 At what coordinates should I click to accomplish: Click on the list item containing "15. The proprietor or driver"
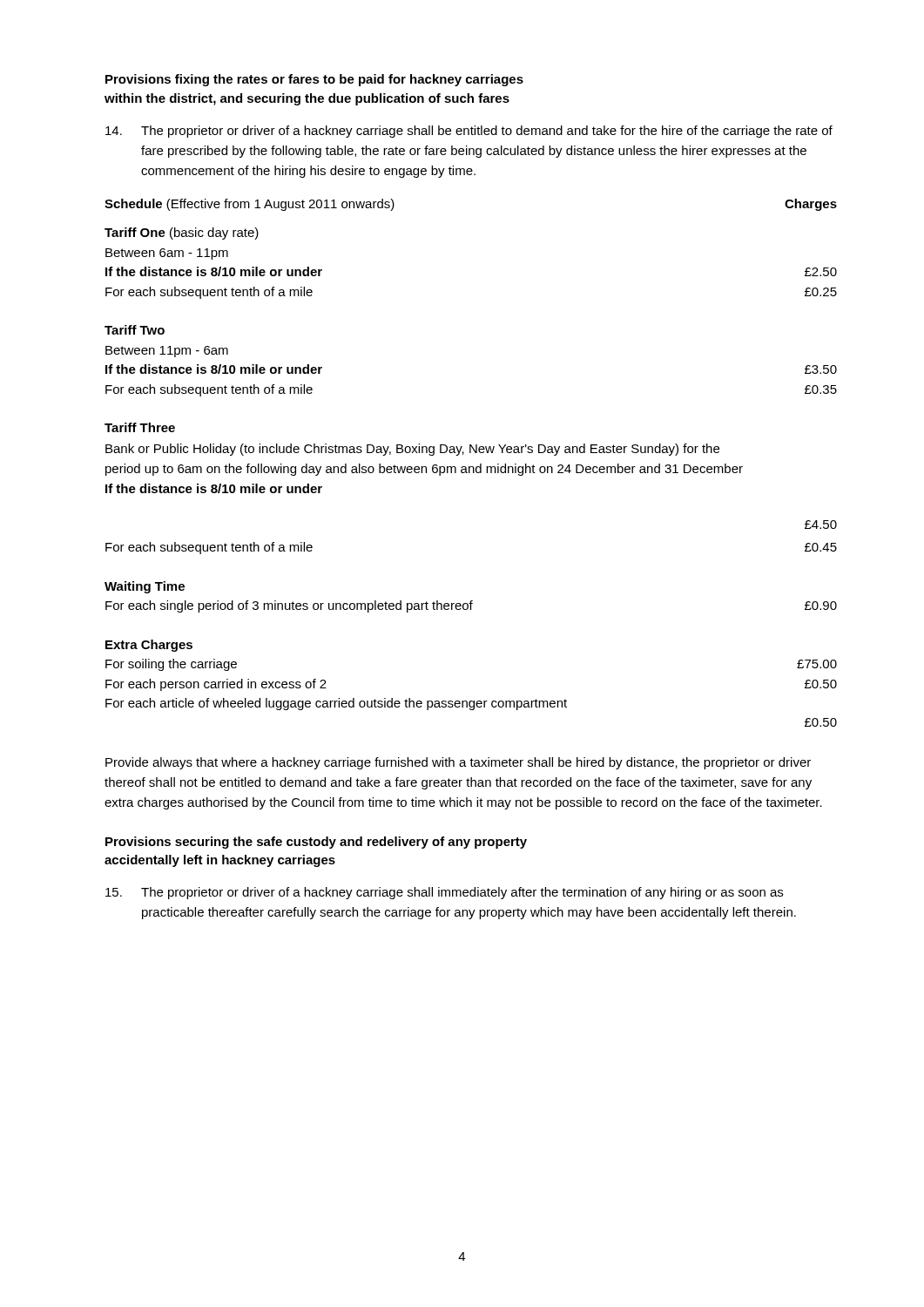(x=471, y=902)
